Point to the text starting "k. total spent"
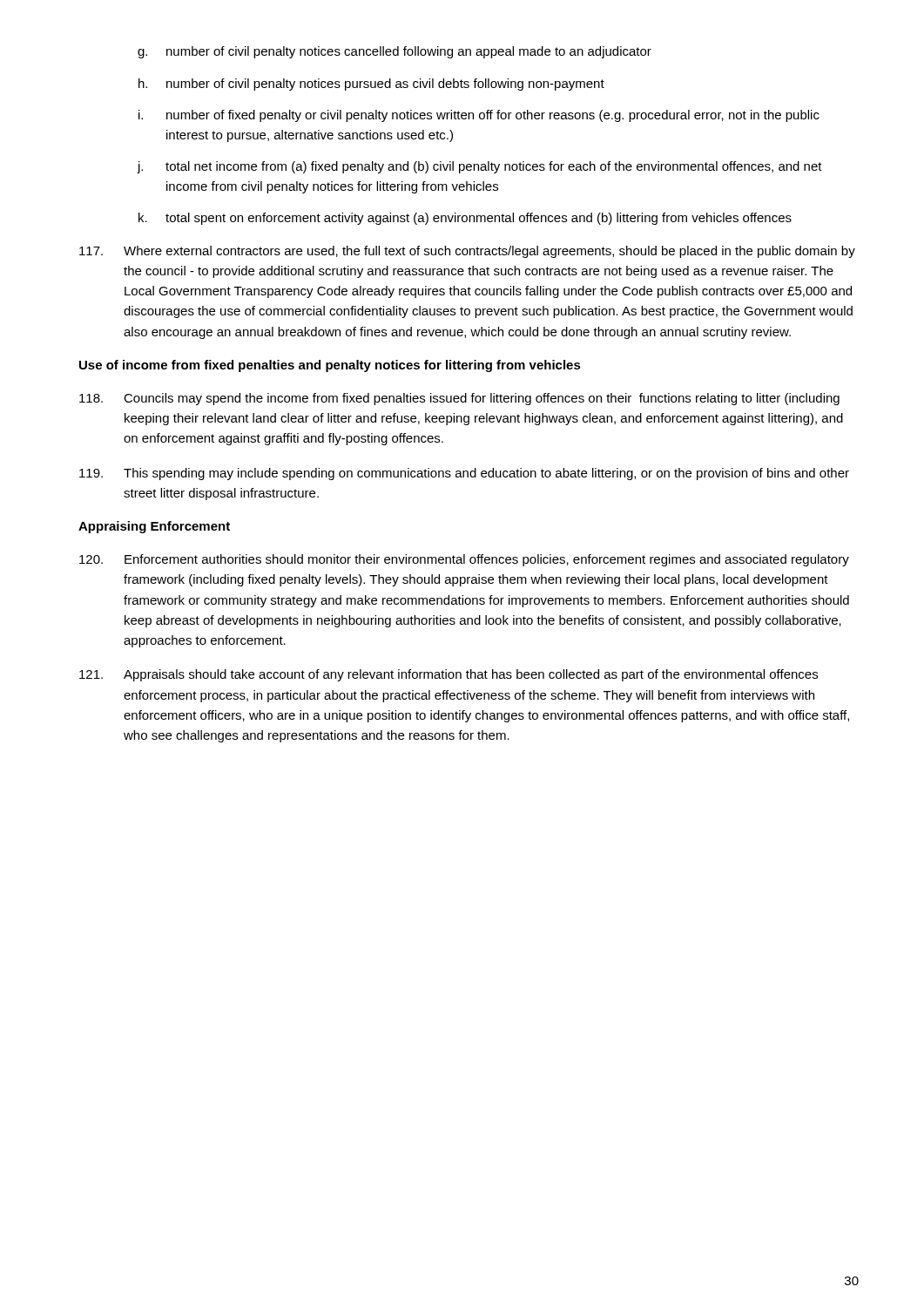 [x=498, y=218]
